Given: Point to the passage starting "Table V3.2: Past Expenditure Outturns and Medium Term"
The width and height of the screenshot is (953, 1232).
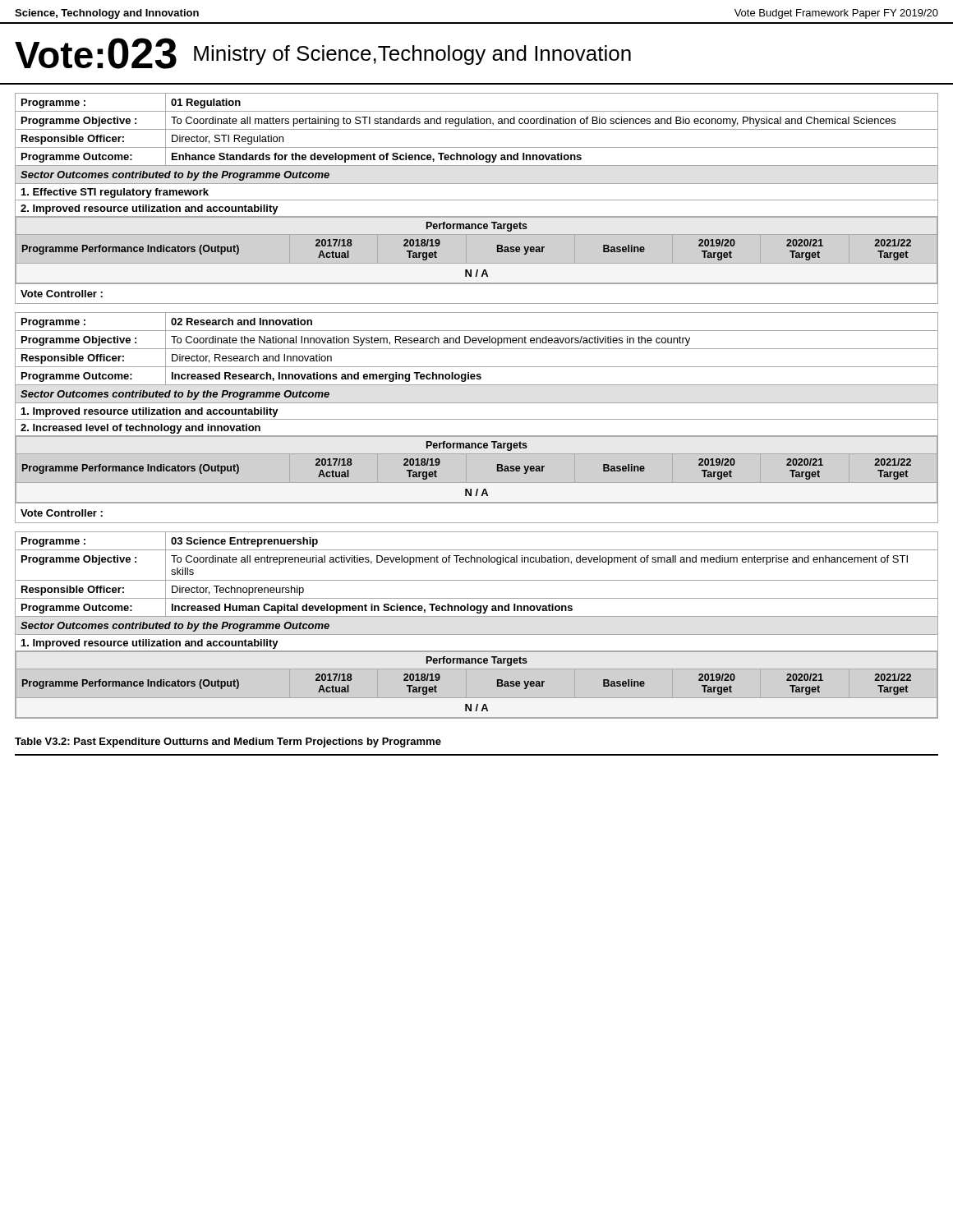Looking at the screenshot, I should point(228,741).
